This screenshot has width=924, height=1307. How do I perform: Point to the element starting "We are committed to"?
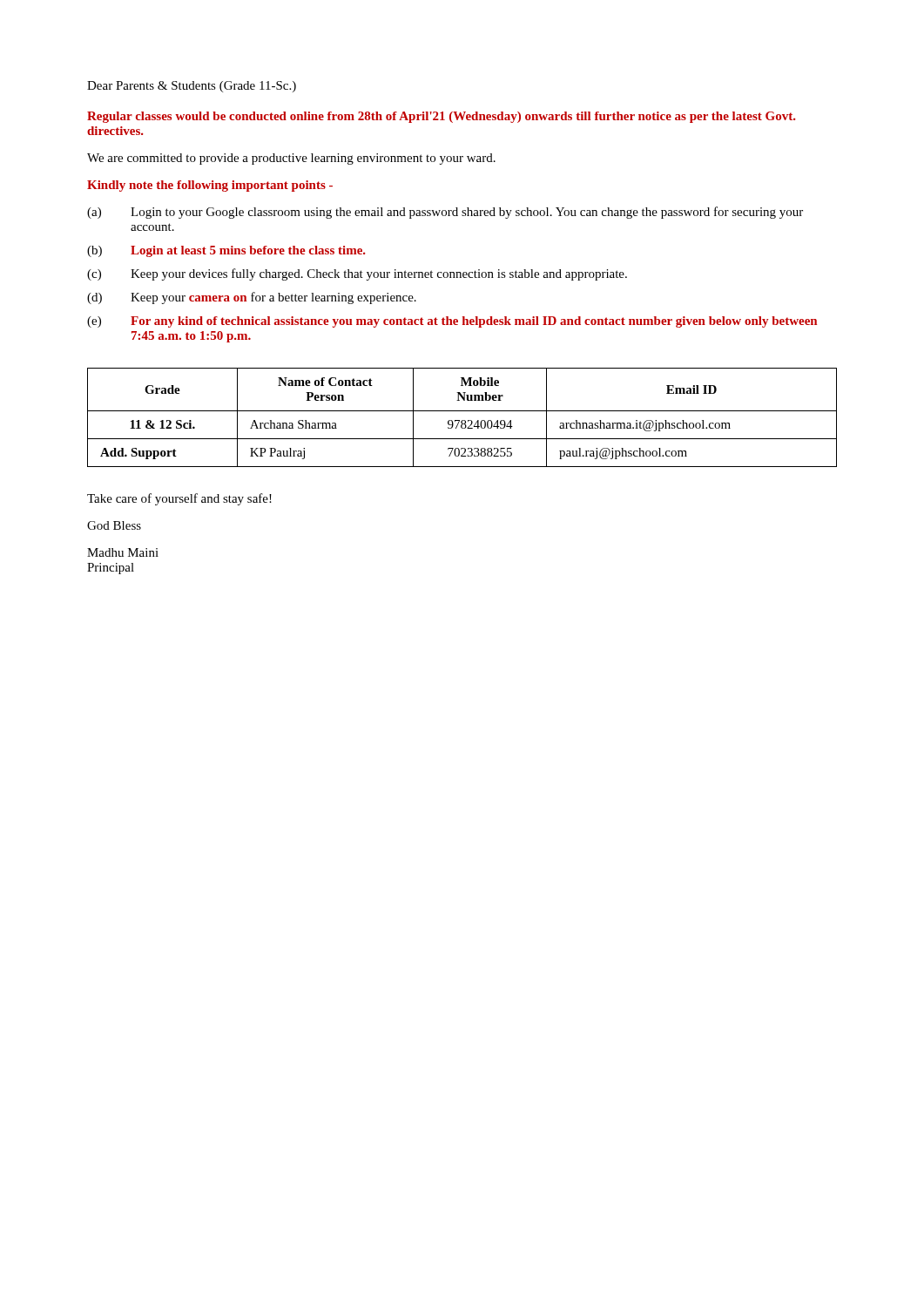[292, 158]
